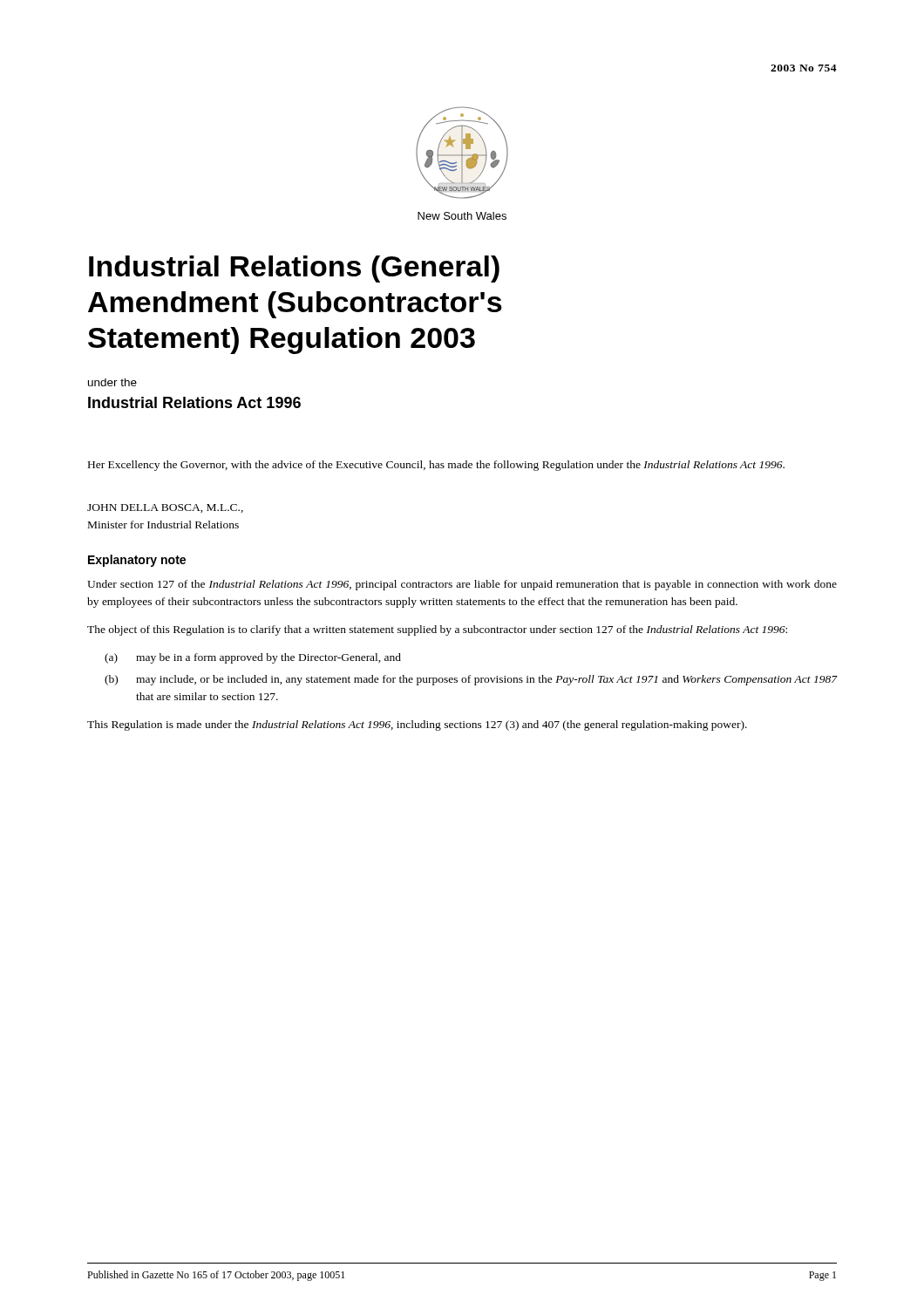Locate the text block with the text "Minister for Industrial"
Image resolution: width=924 pixels, height=1308 pixels.
pos(163,524)
